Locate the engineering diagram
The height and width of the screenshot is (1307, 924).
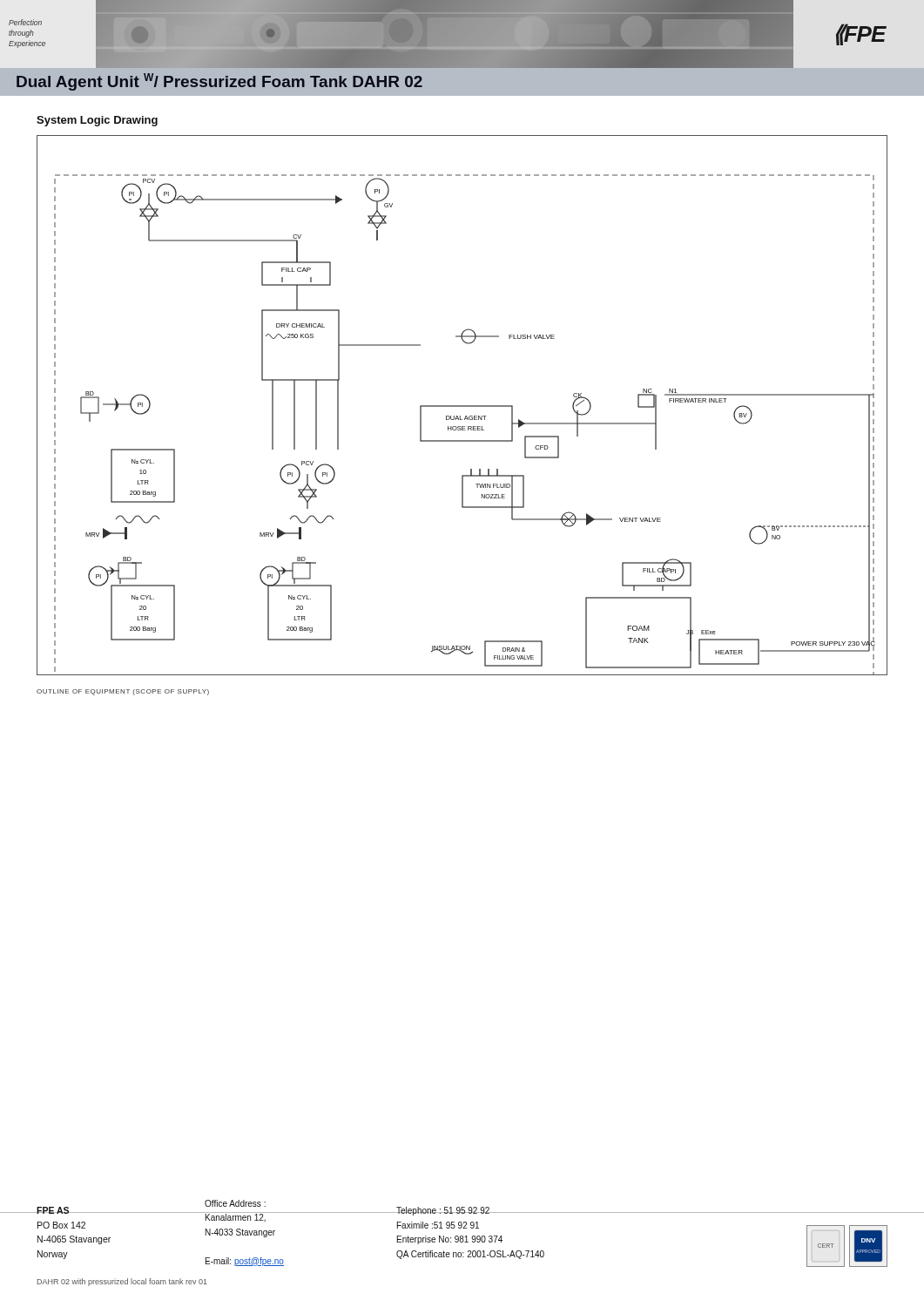[x=462, y=405]
